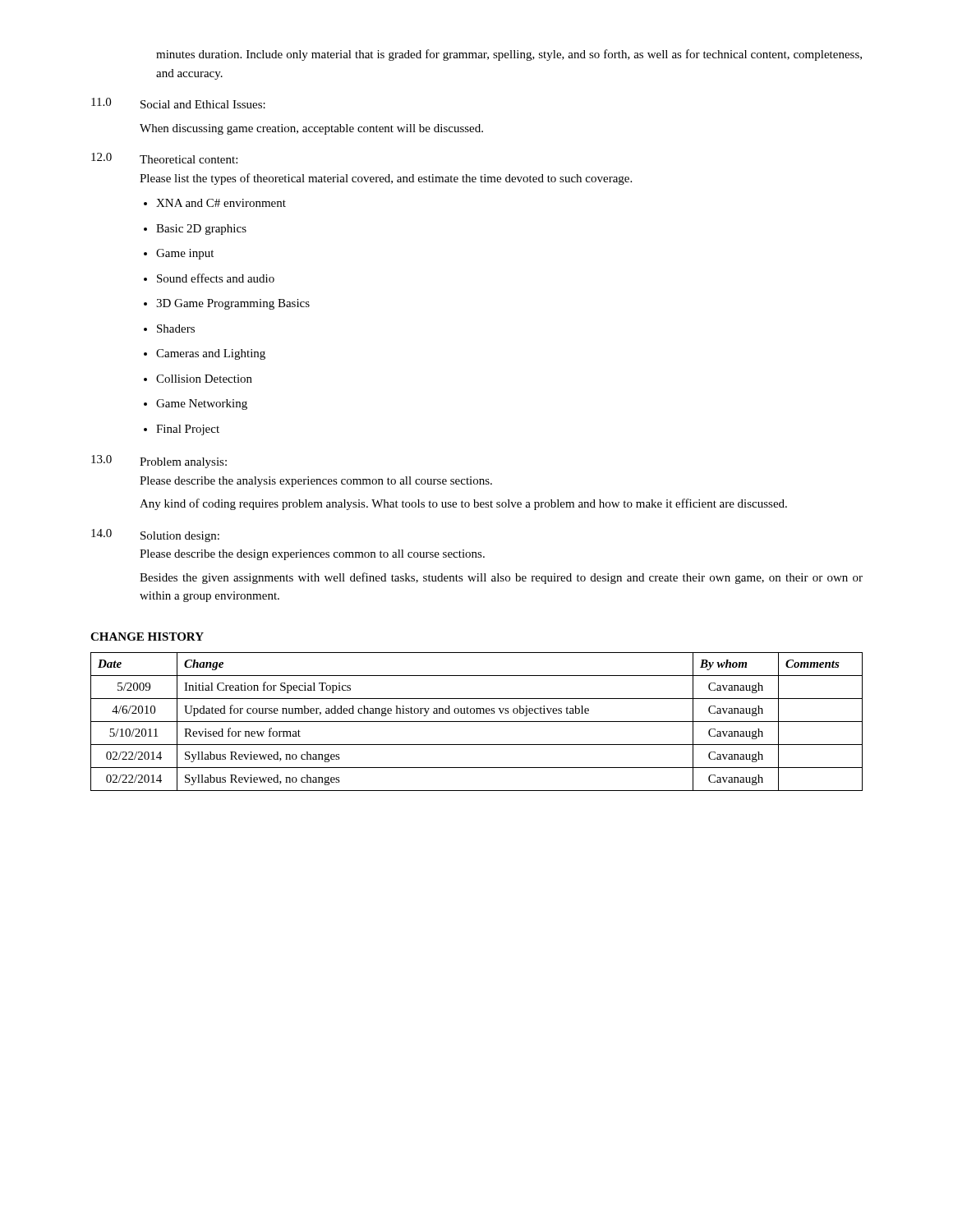Find the block on this page that starts "14.0 Solution design: Please describe the design experiences"
Viewport: 953px width, 1232px height.
(476, 568)
